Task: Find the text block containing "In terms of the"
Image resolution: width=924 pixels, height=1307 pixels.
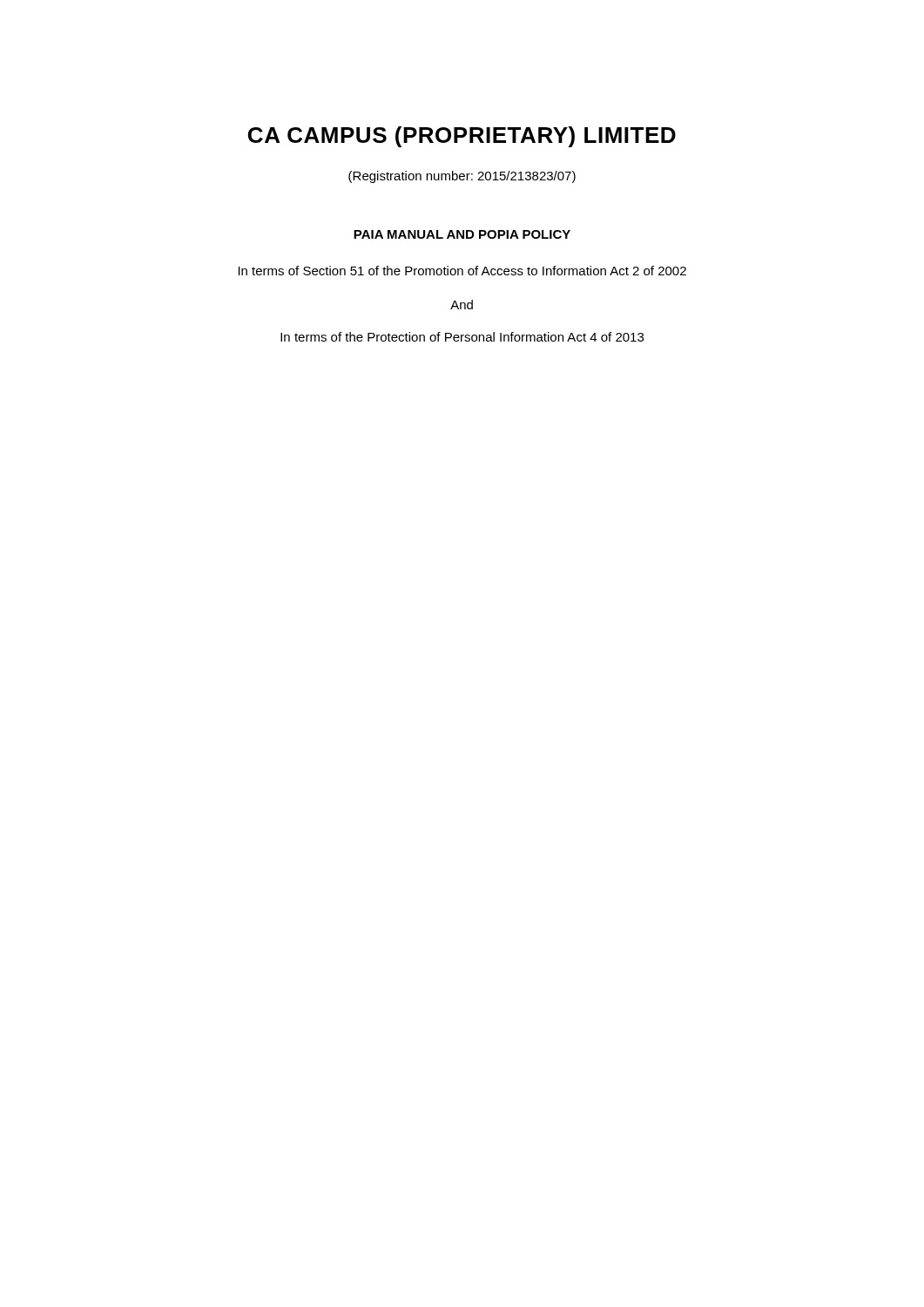Action: point(462,336)
